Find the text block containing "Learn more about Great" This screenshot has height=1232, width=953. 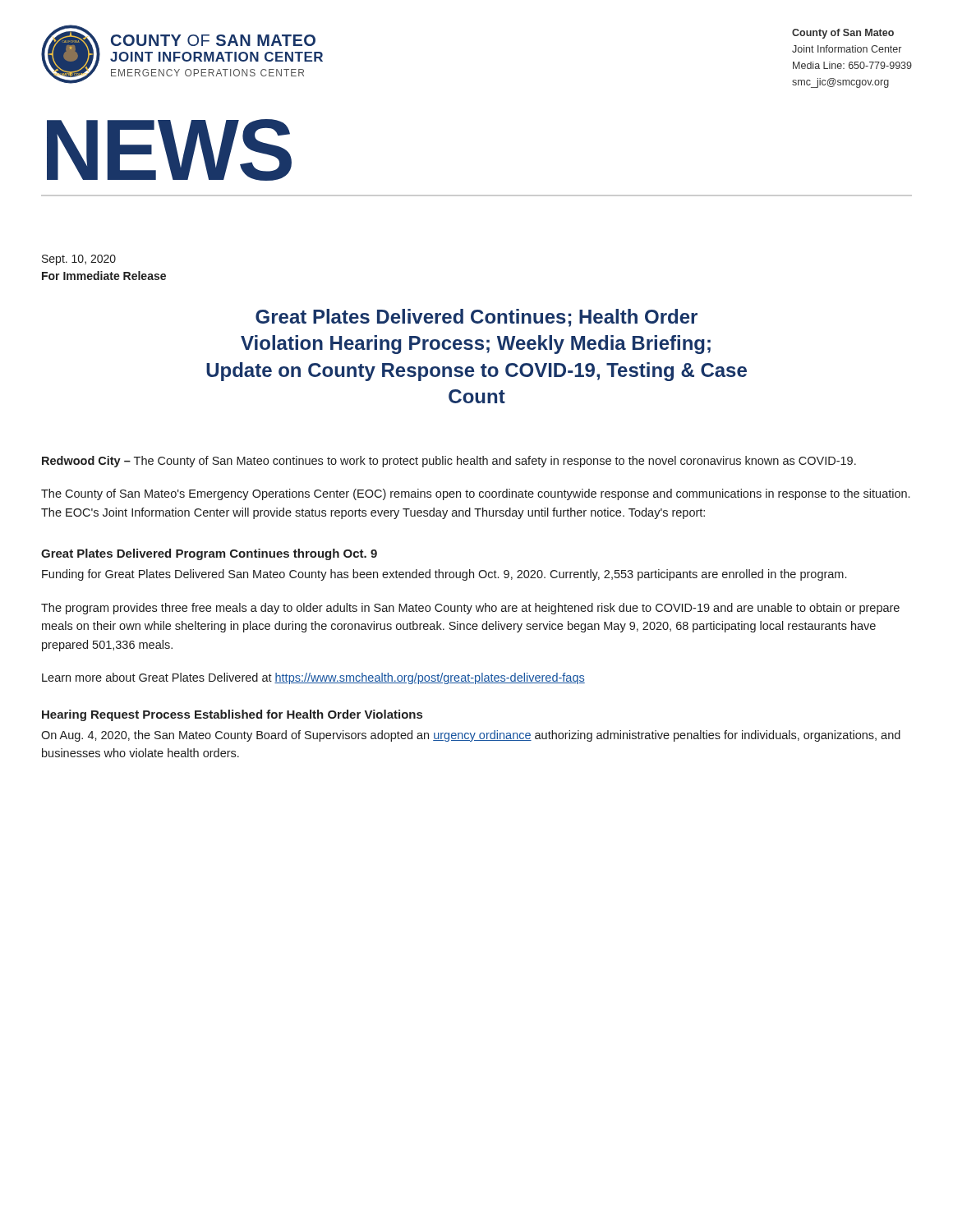point(313,678)
